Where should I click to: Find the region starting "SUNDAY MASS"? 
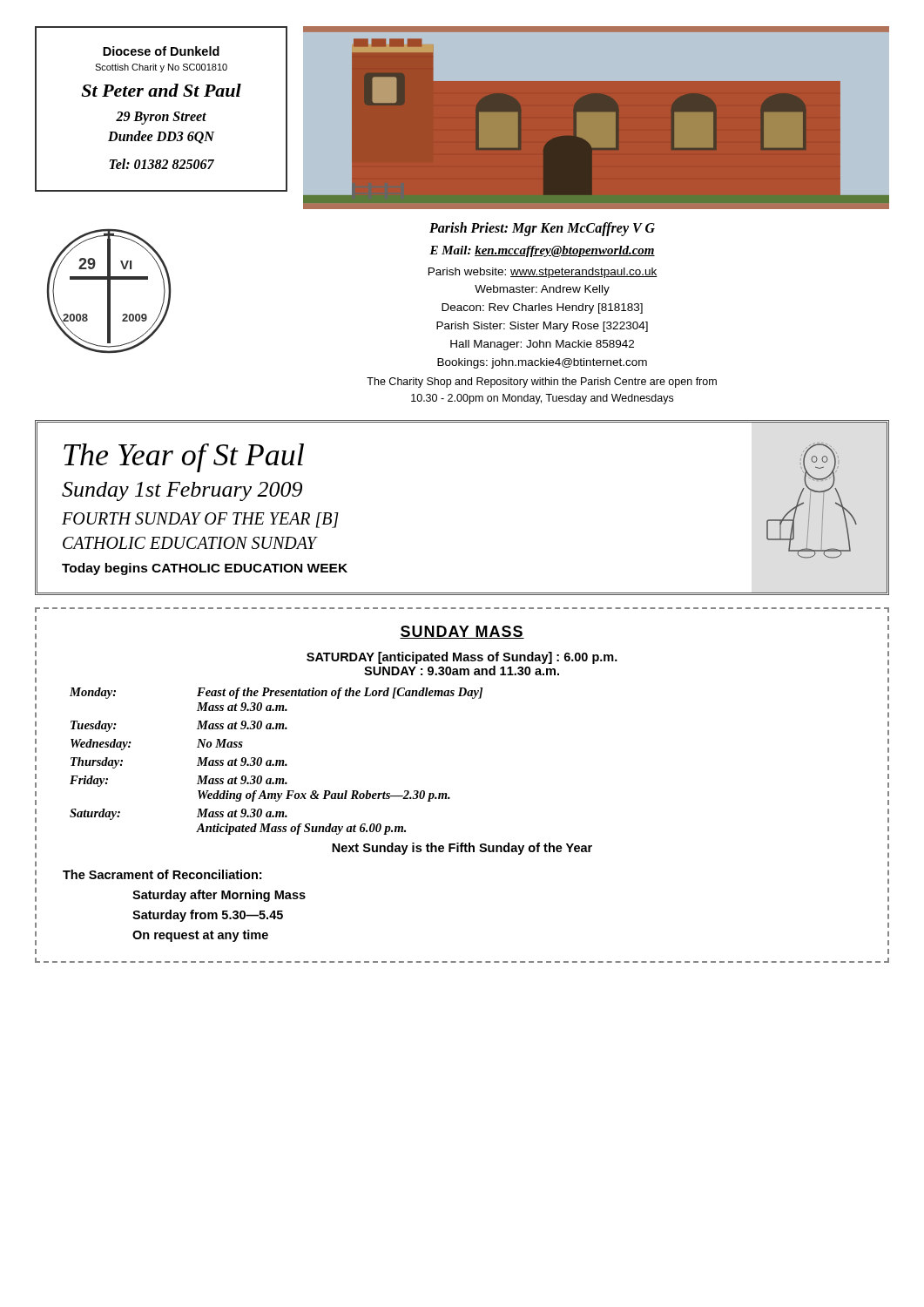pyautogui.click(x=462, y=631)
